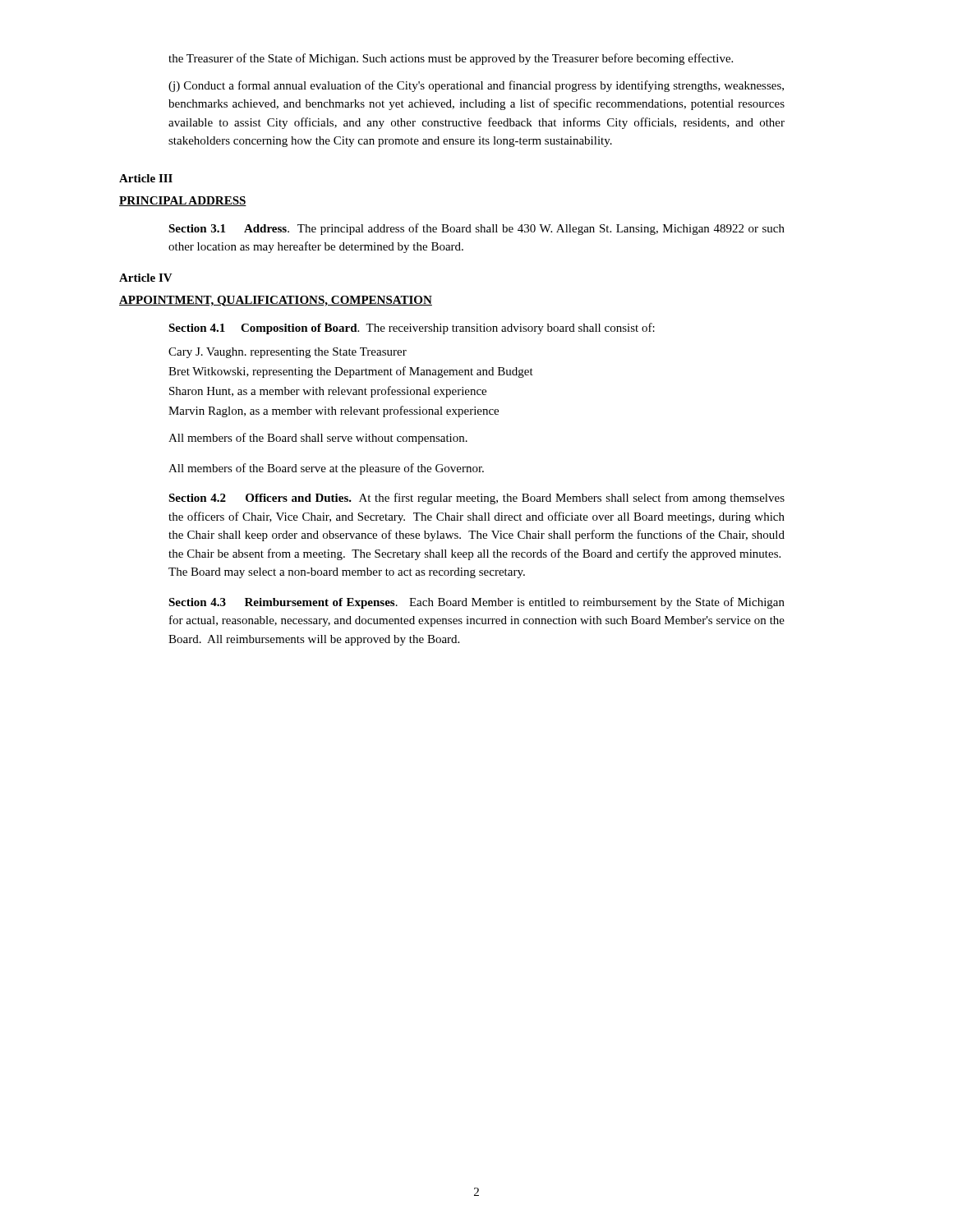Screen dimensions: 1232x953
Task: Click where it says "Article IV"
Action: [x=146, y=277]
